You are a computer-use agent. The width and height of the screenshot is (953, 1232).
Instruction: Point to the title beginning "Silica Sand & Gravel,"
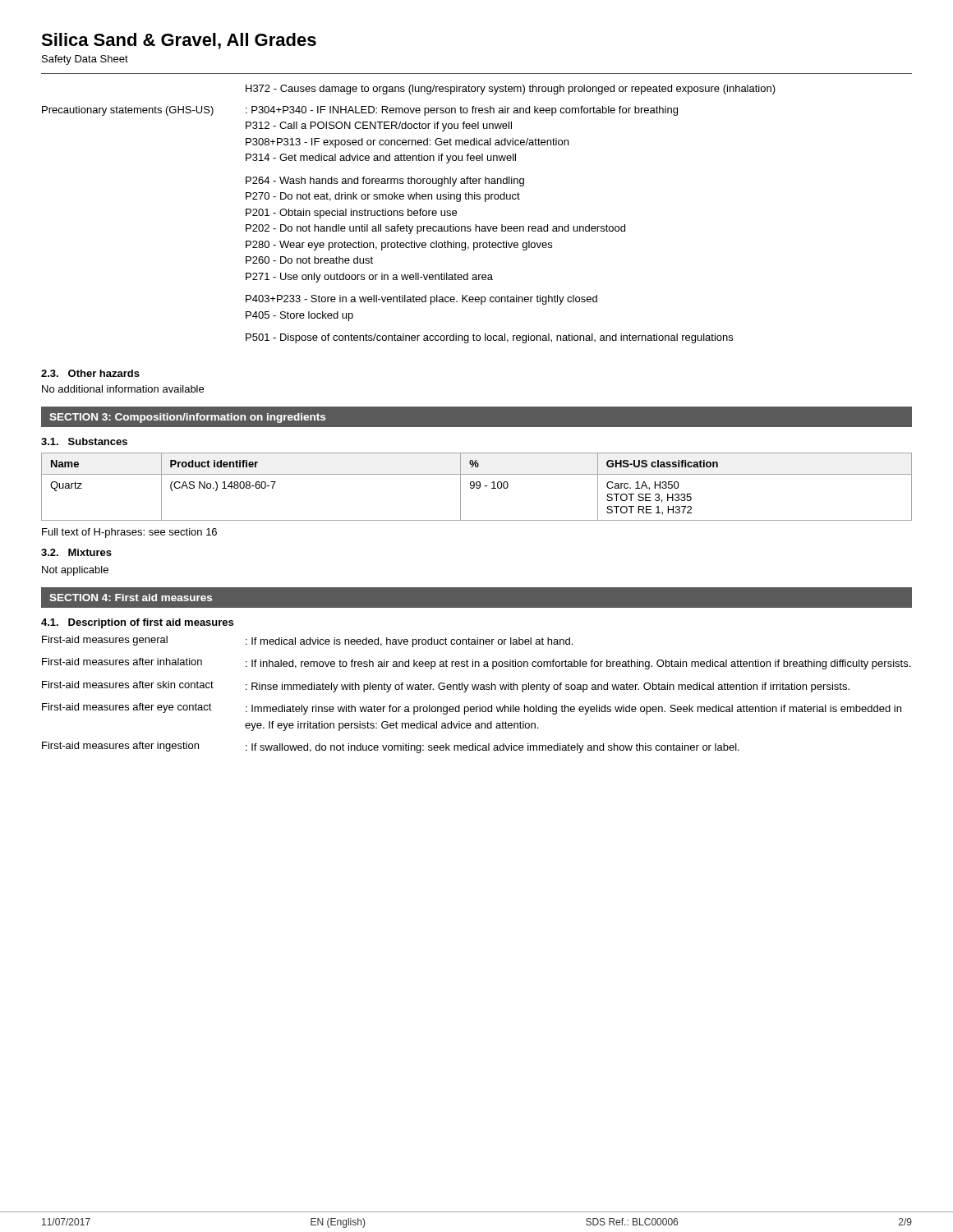179,41
